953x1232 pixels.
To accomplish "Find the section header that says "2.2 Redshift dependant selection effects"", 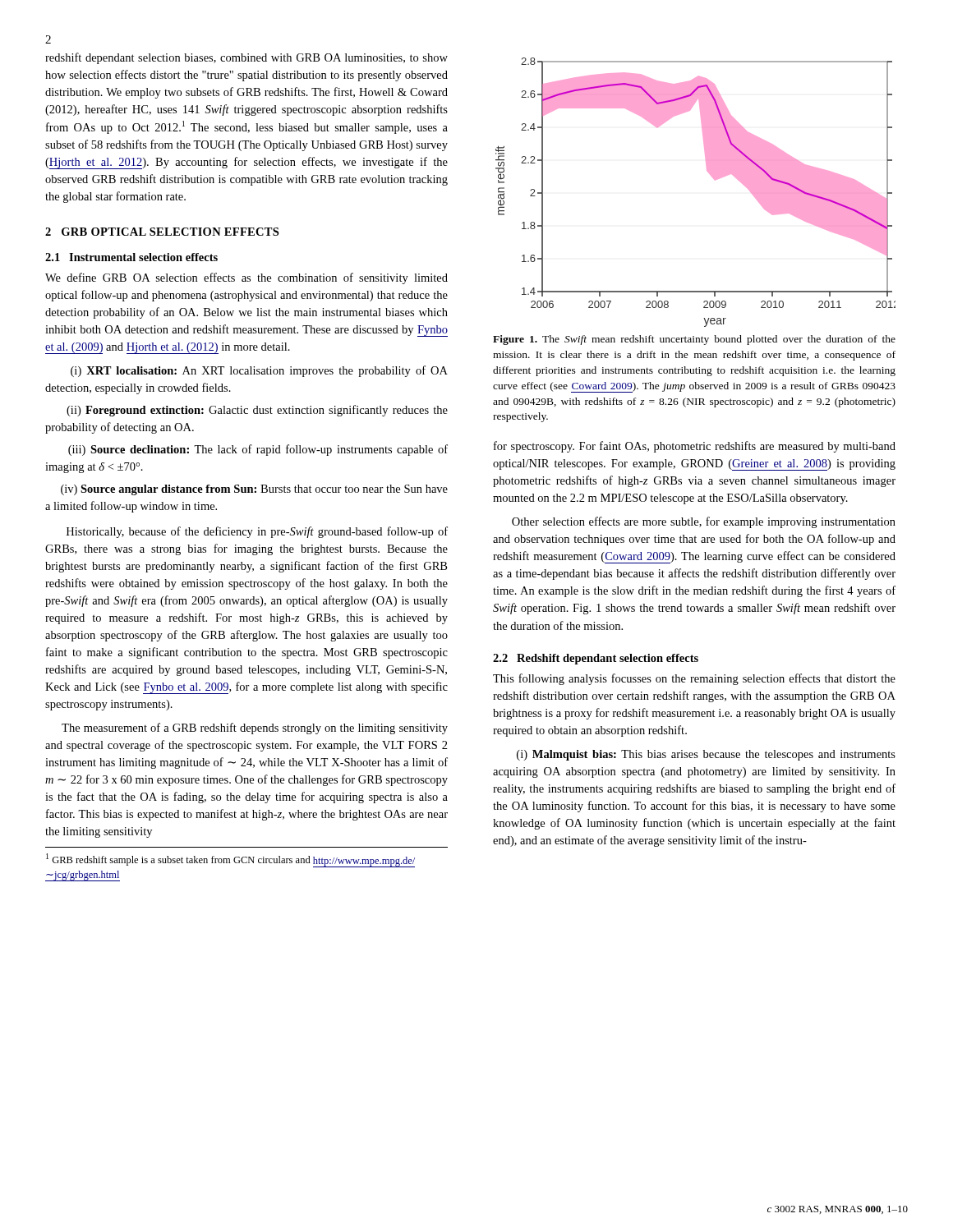I will pos(596,657).
